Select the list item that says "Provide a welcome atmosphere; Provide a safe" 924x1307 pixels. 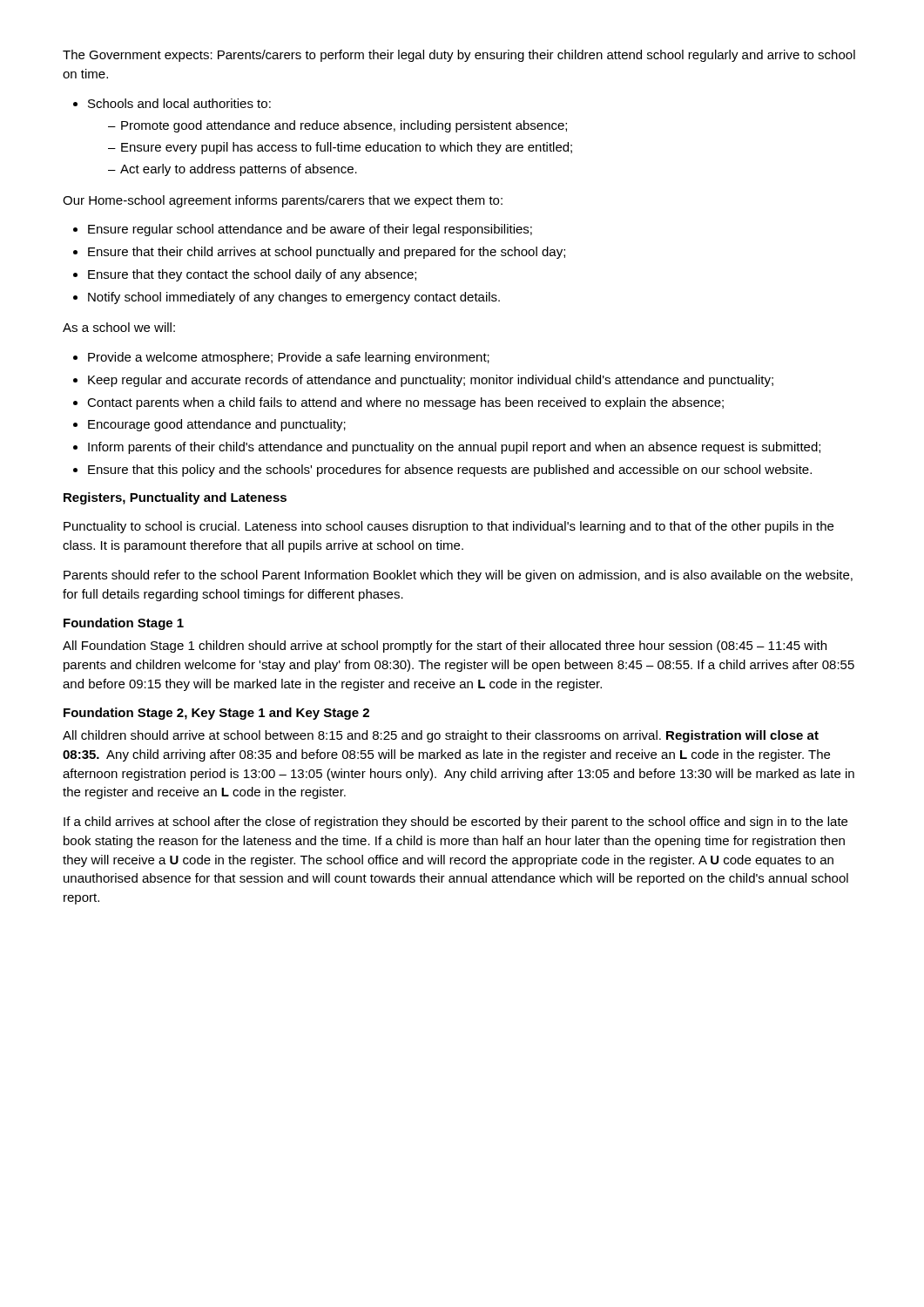(x=462, y=413)
